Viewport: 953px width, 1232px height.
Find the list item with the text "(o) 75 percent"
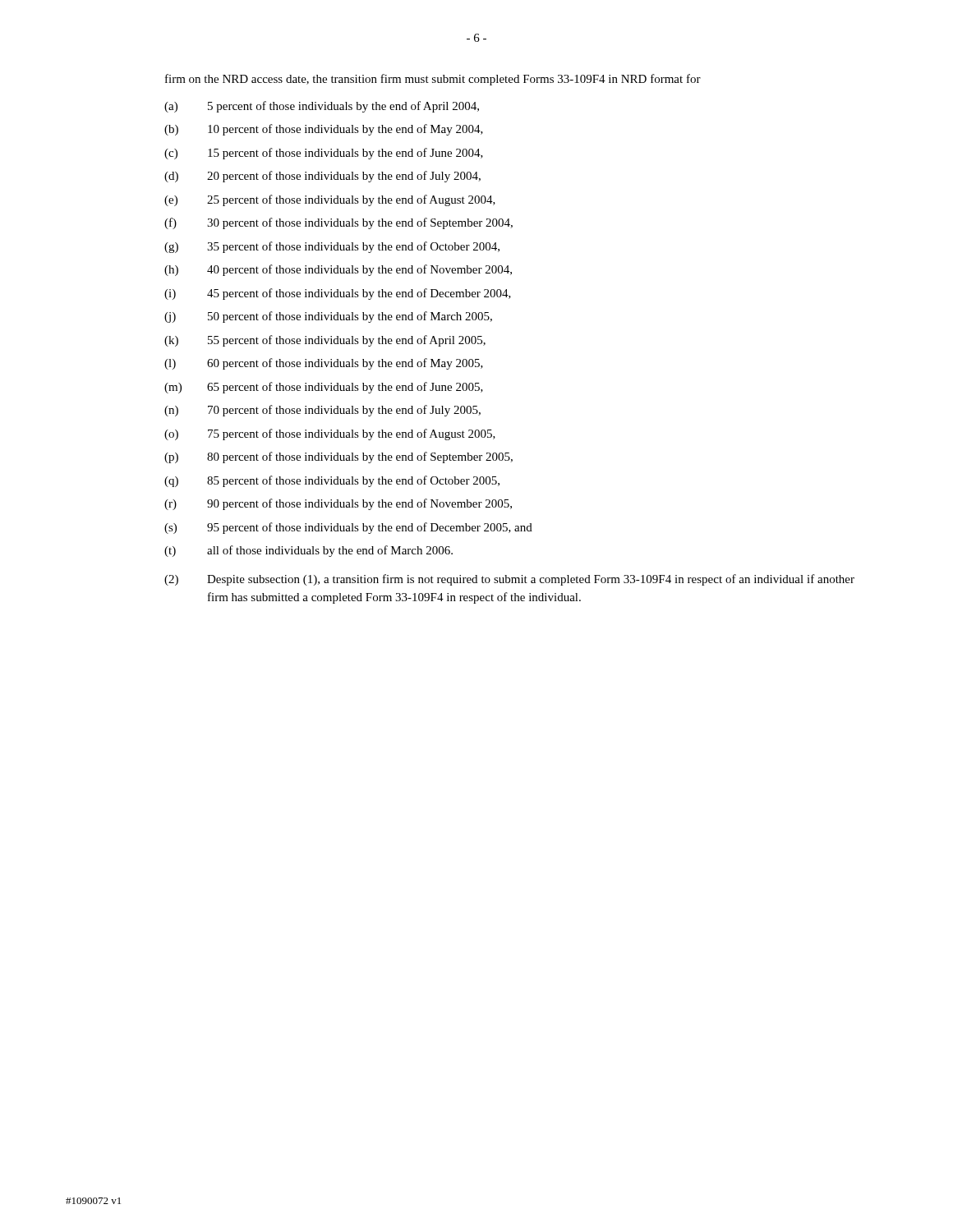pyautogui.click(x=330, y=434)
